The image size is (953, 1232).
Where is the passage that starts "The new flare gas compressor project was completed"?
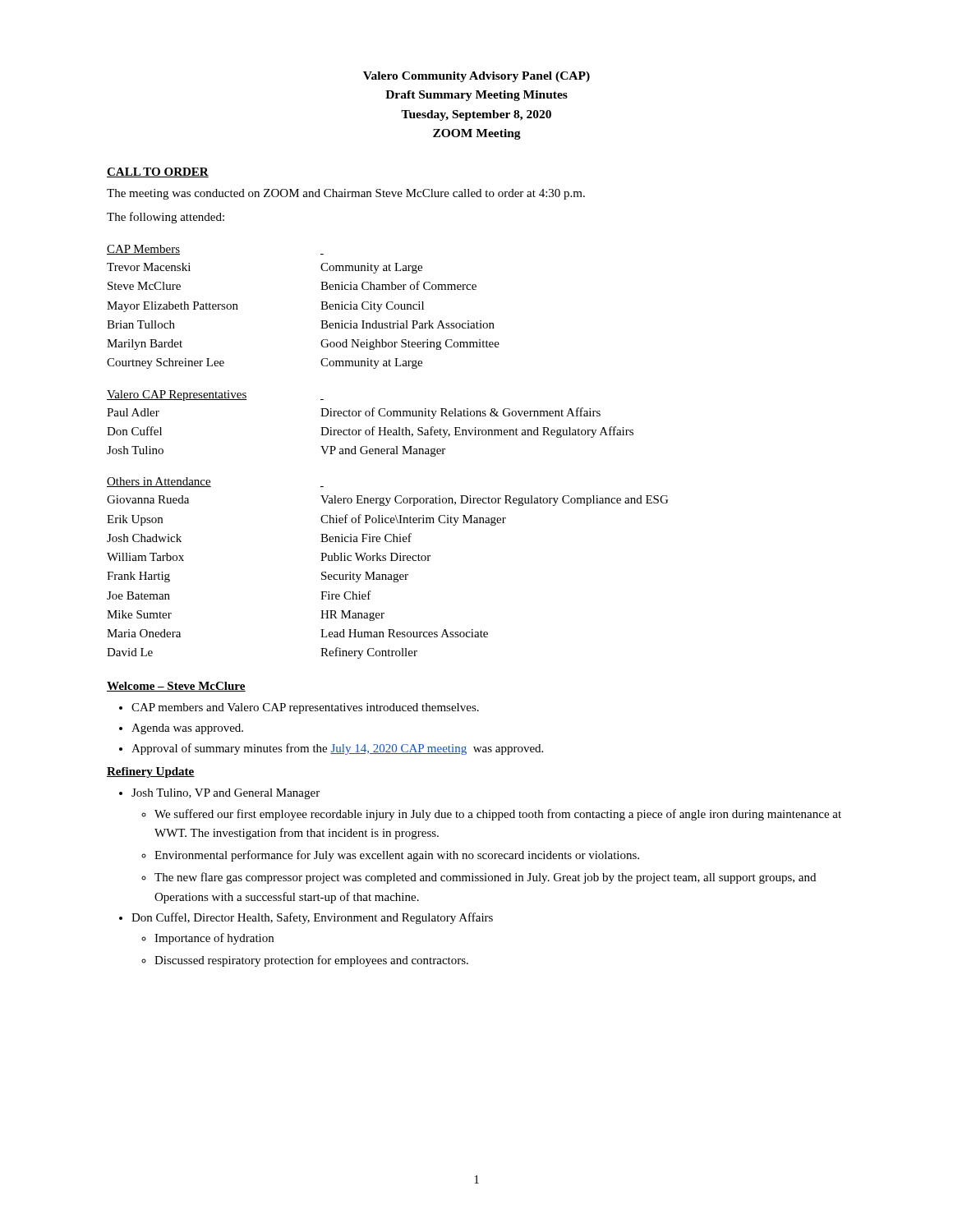click(500, 887)
